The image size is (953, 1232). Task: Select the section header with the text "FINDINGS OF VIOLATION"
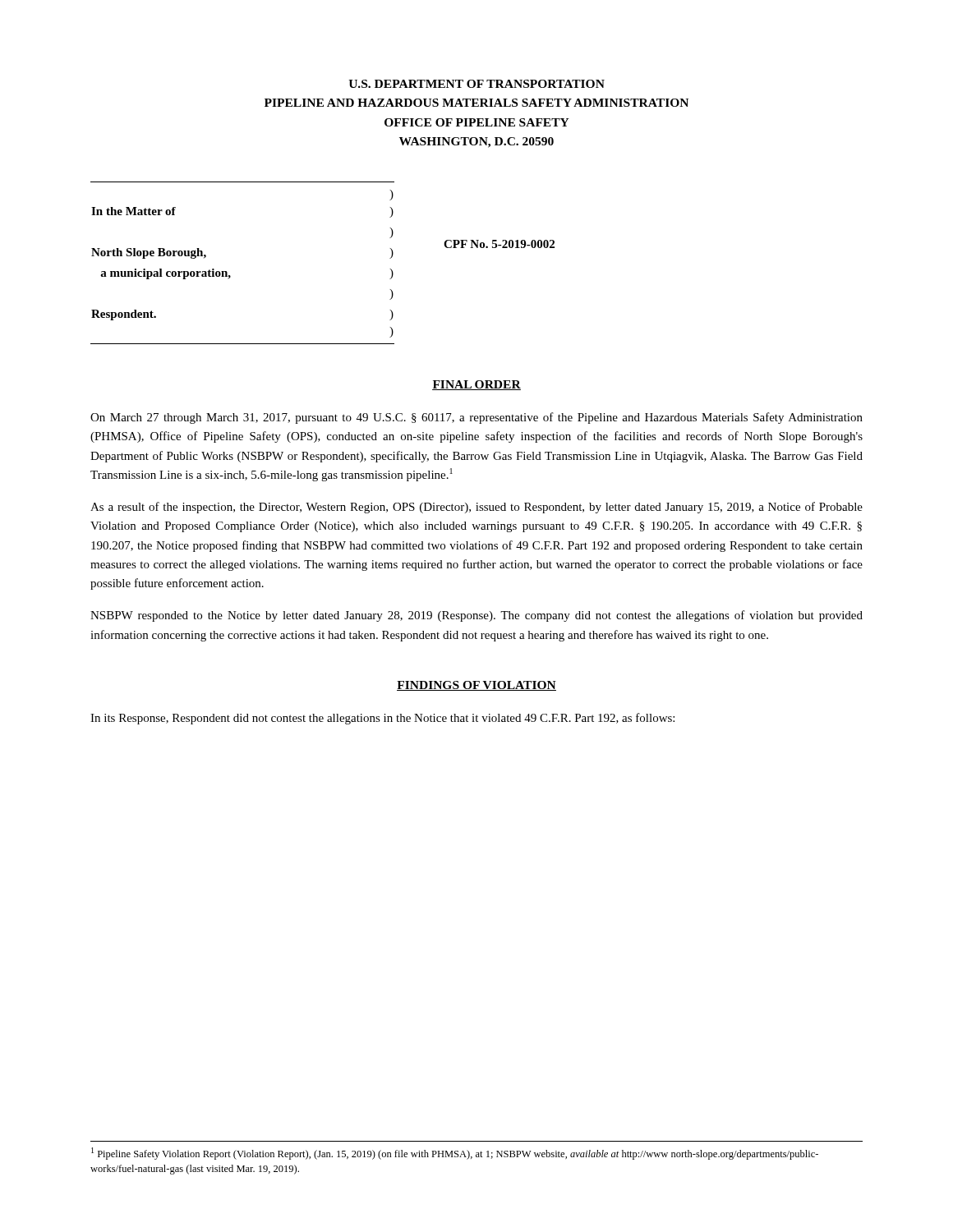(476, 684)
